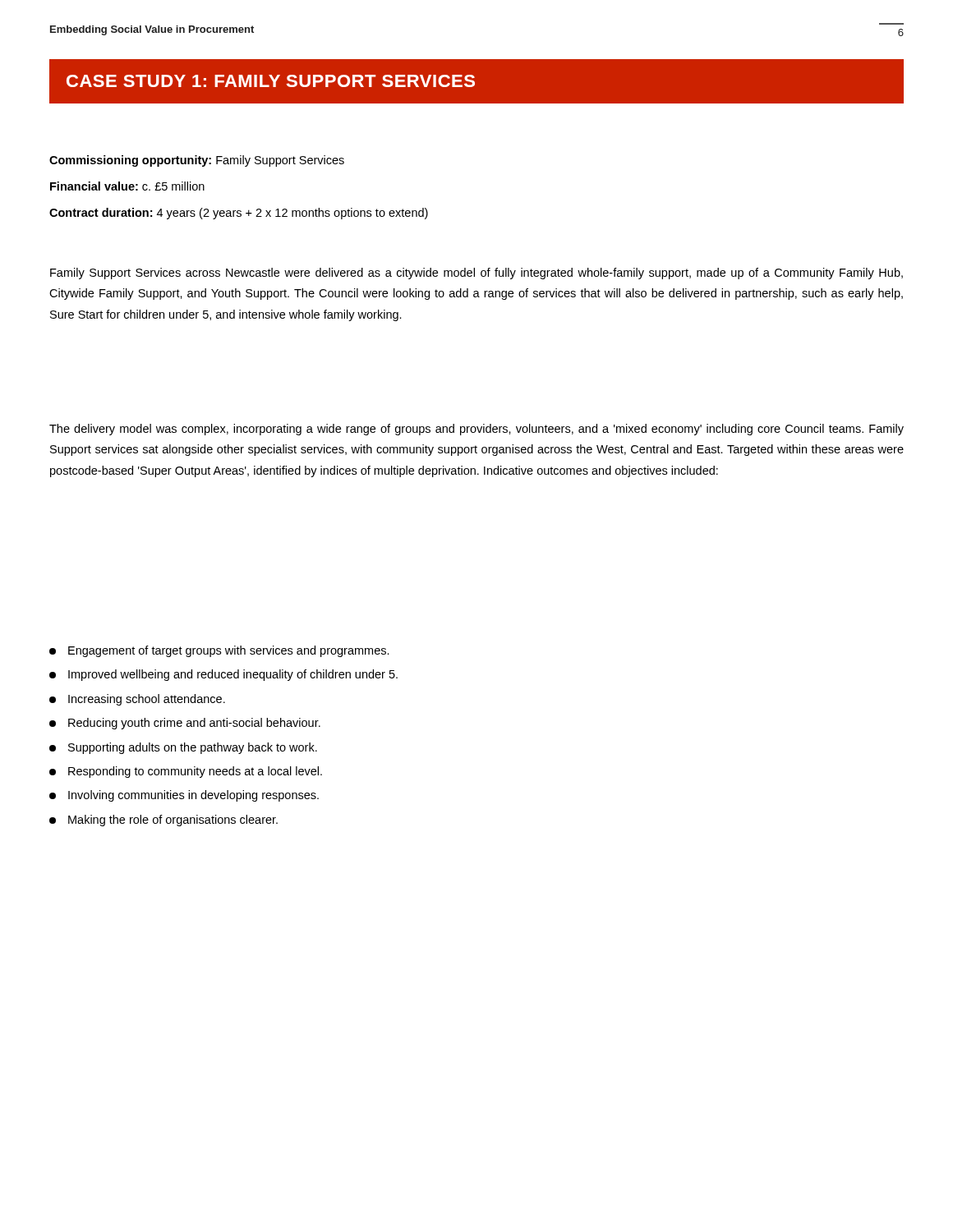The height and width of the screenshot is (1232, 953).
Task: Point to the block beginning "Contract duration: 4 years"
Action: (239, 212)
